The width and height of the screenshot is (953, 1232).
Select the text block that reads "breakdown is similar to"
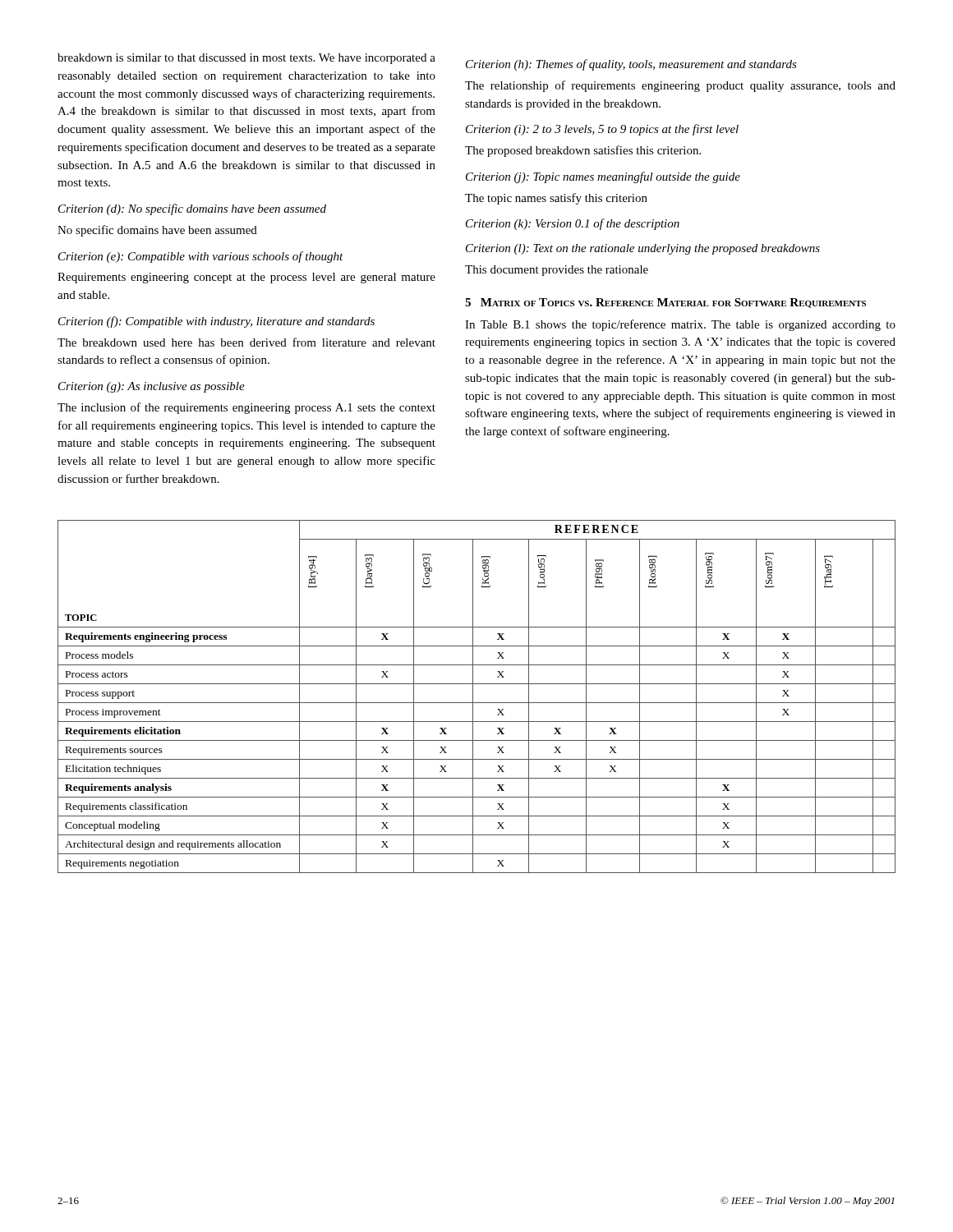(246, 120)
